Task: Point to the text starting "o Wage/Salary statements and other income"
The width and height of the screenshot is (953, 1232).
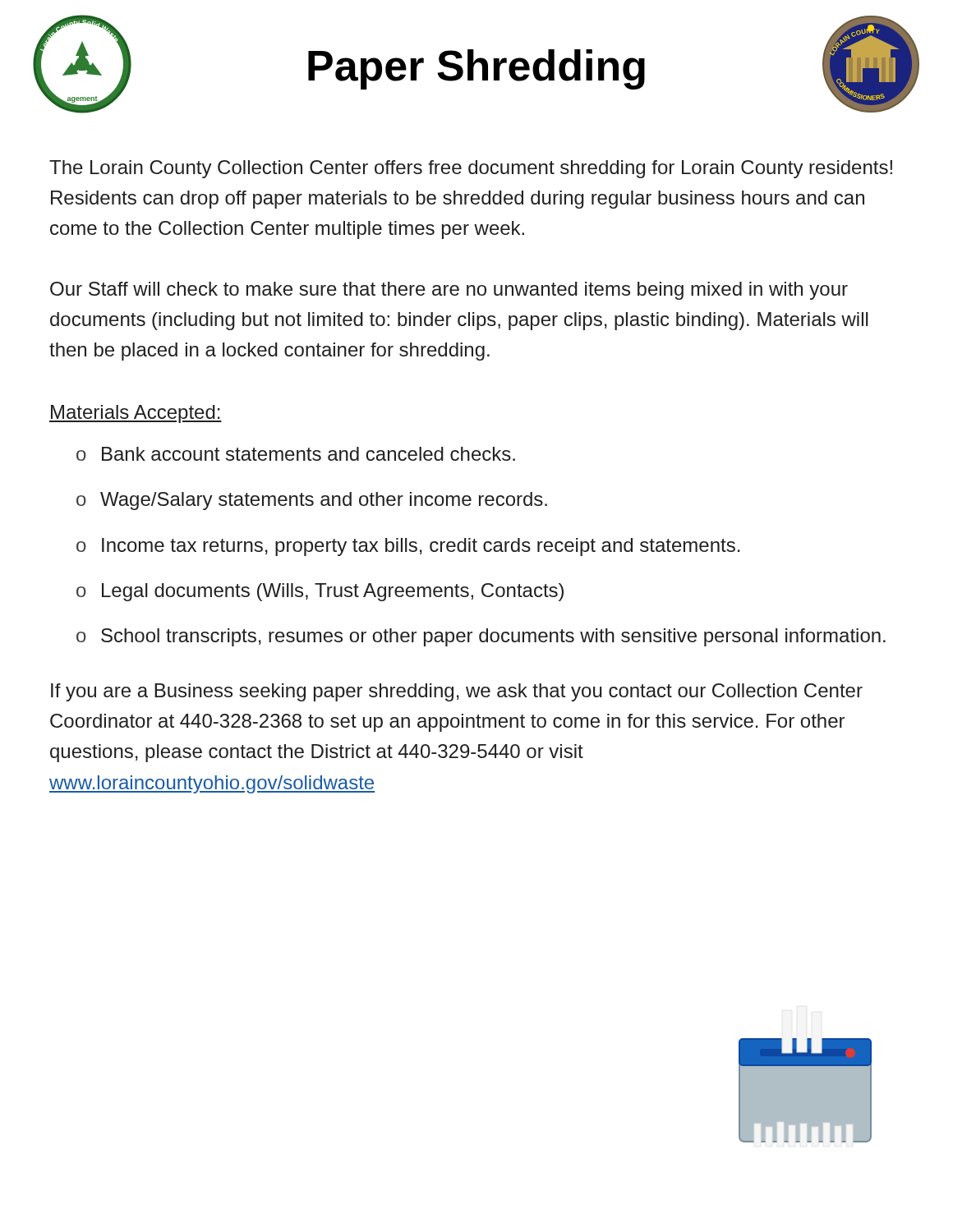Action: coord(312,499)
